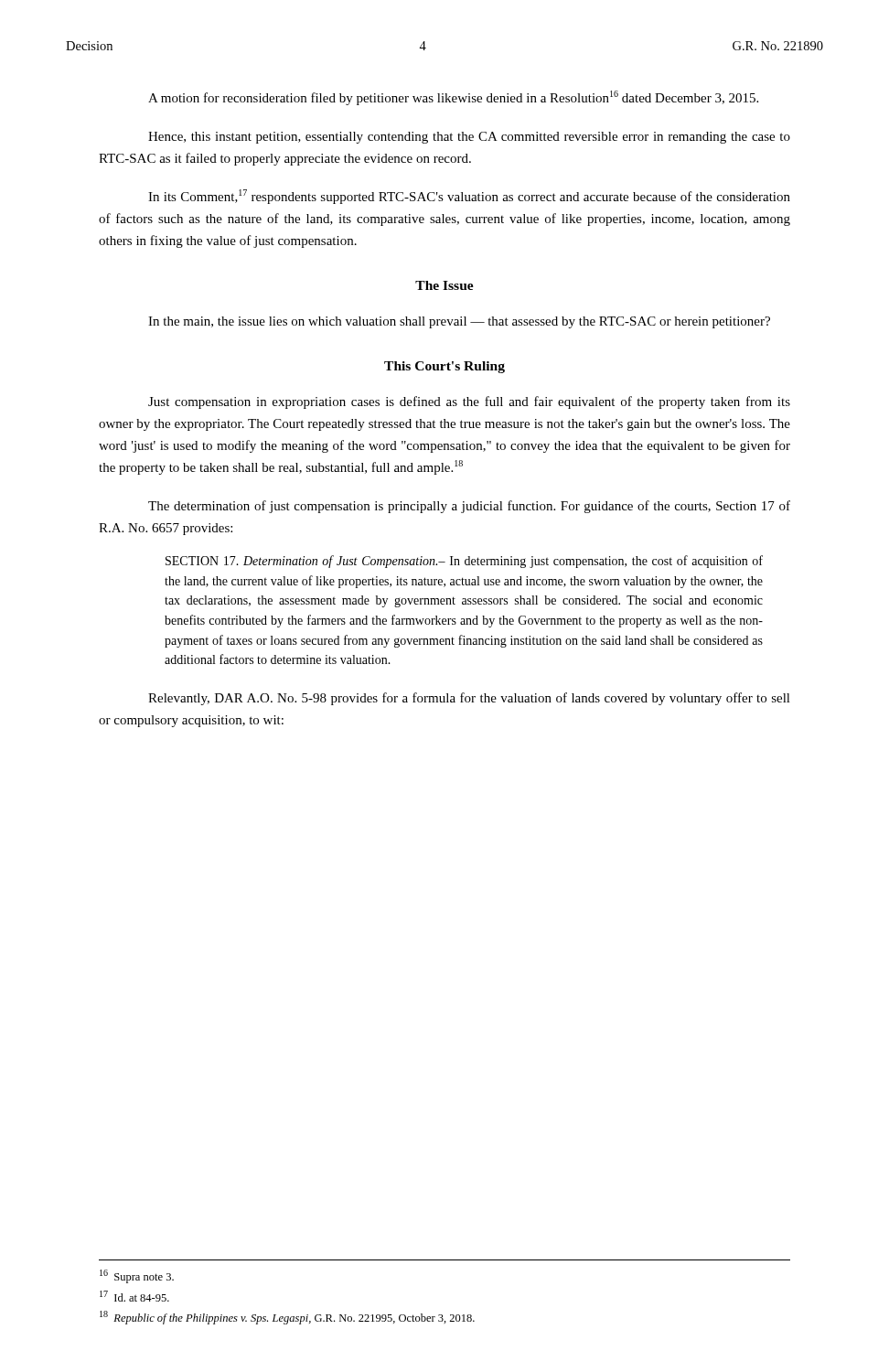Locate the block starting "In its Comment,17 respondents"
Image resolution: width=889 pixels, height=1372 pixels.
click(x=444, y=218)
